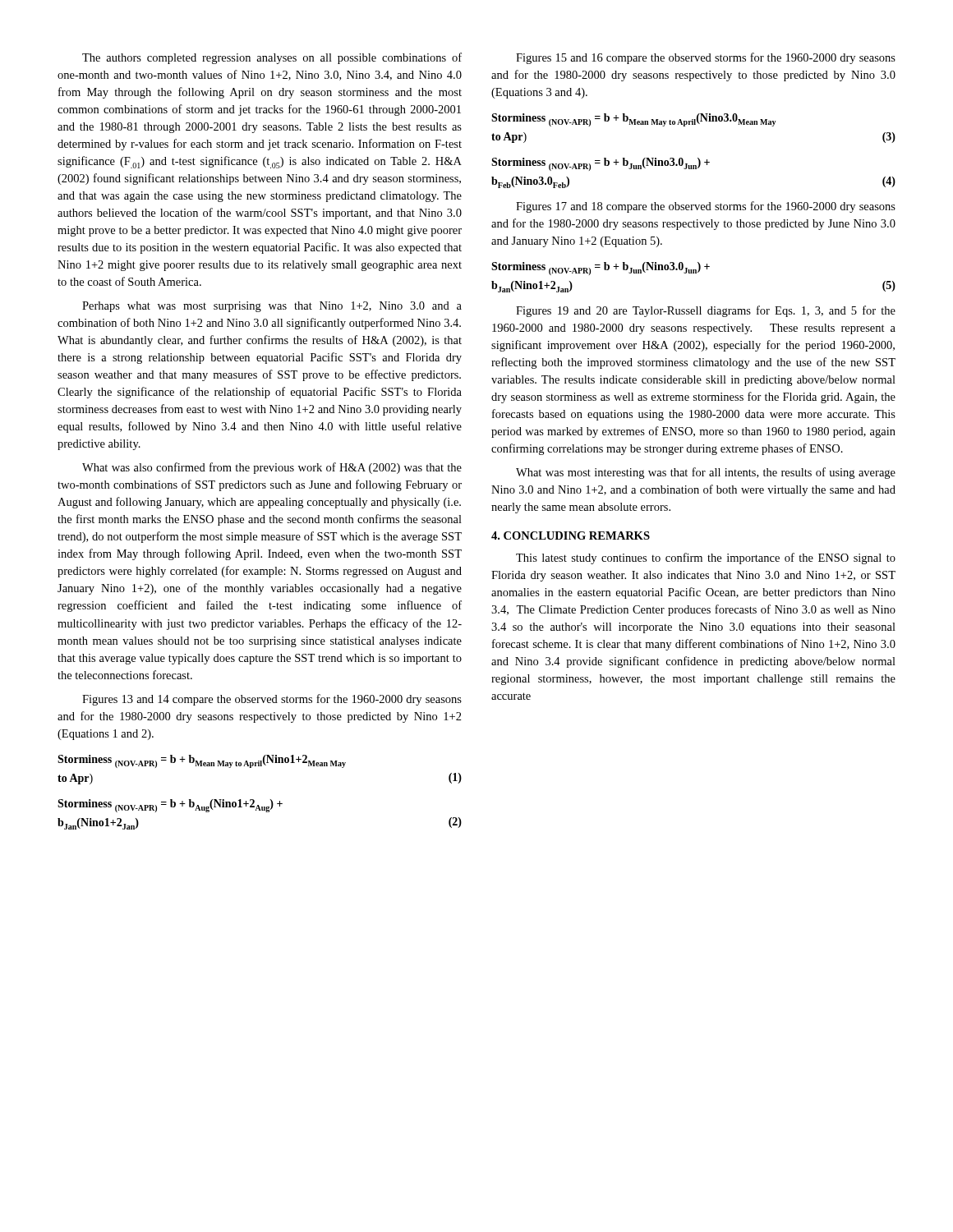Select the section header containing "4. CONCLUDING REMARKS"
Image resolution: width=953 pixels, height=1232 pixels.
(571, 536)
